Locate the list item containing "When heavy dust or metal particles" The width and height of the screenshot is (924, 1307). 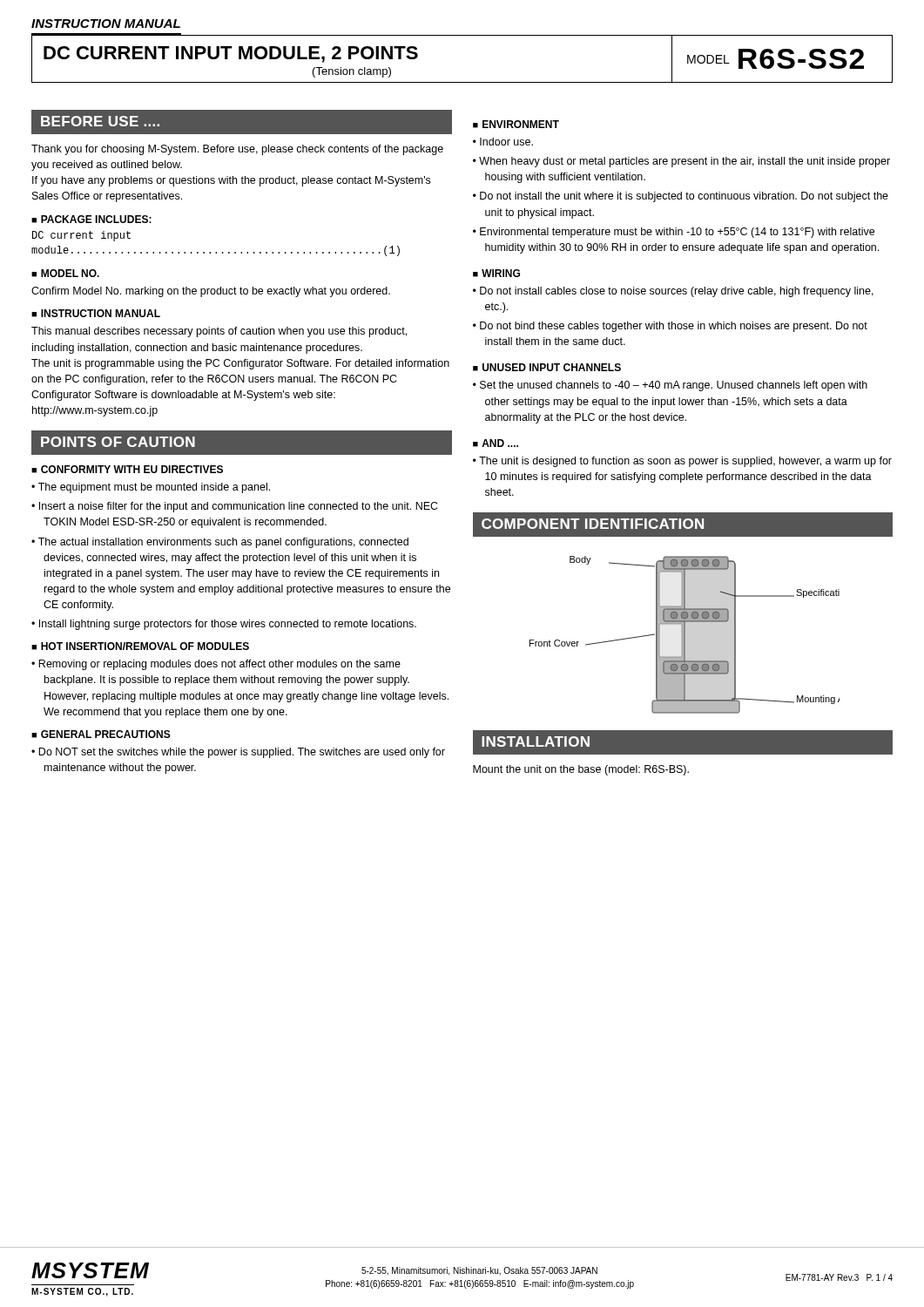point(685,169)
